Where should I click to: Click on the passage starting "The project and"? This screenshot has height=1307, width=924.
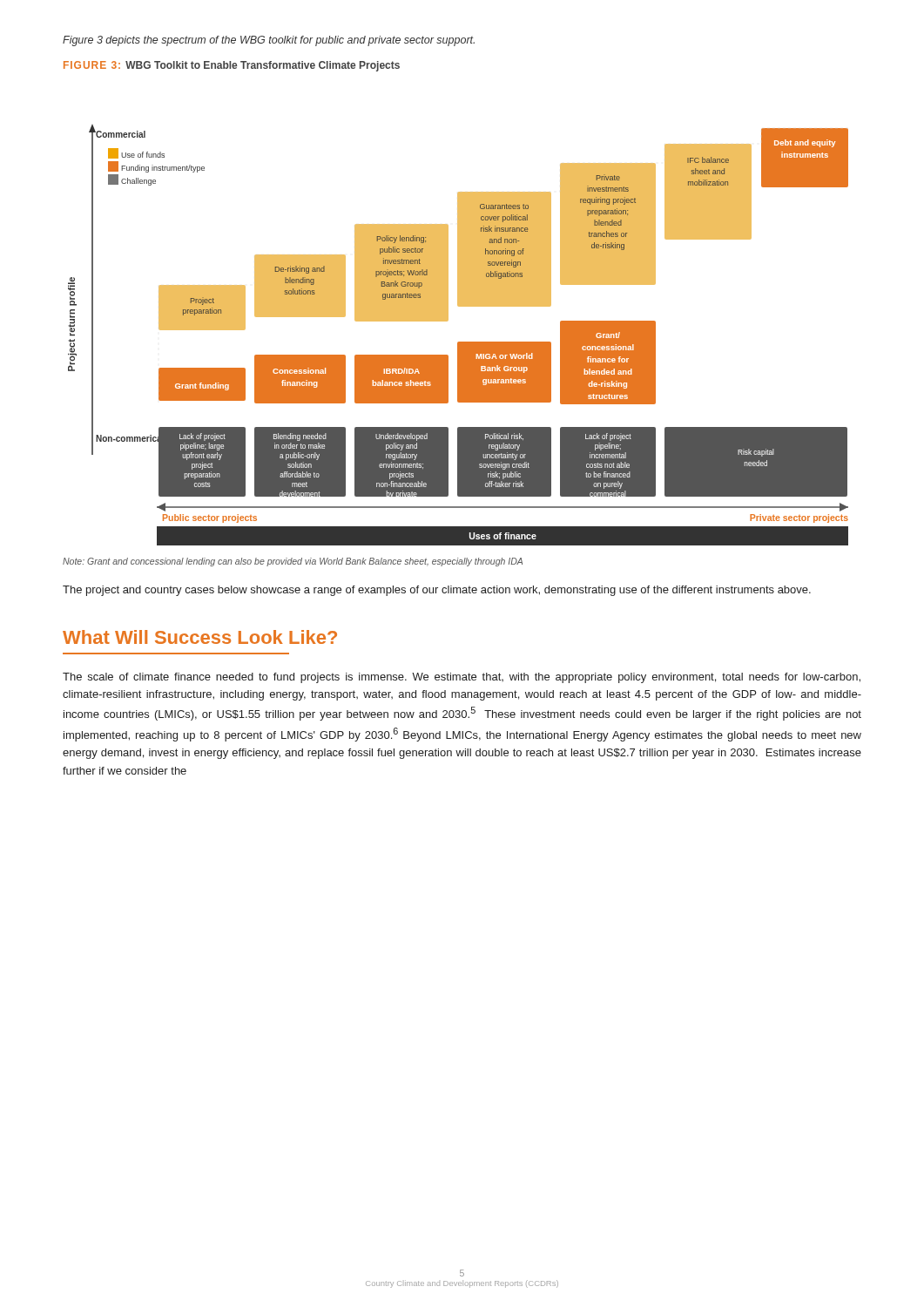(x=437, y=589)
